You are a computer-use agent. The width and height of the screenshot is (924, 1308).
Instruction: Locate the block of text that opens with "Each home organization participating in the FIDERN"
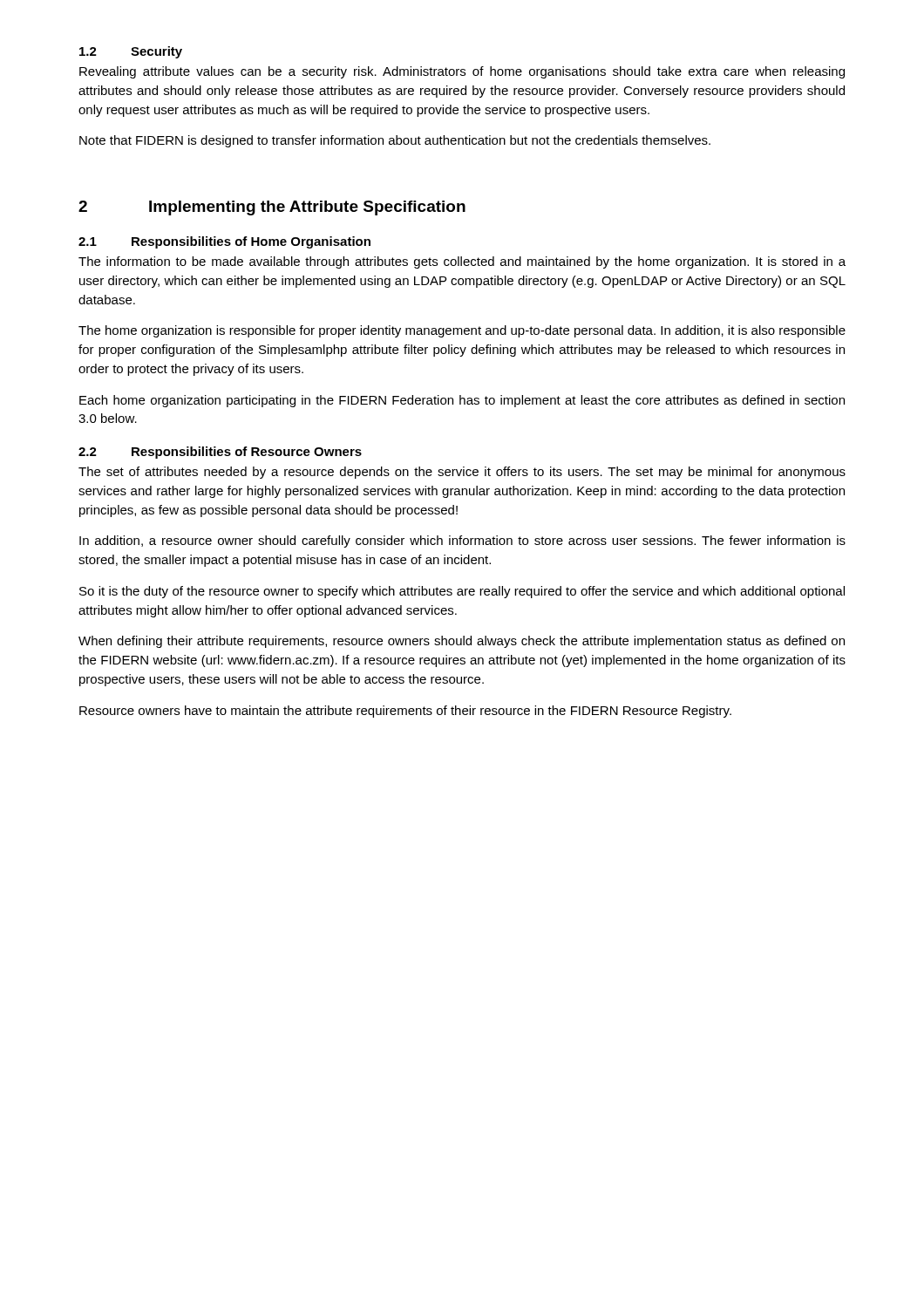pyautogui.click(x=462, y=409)
